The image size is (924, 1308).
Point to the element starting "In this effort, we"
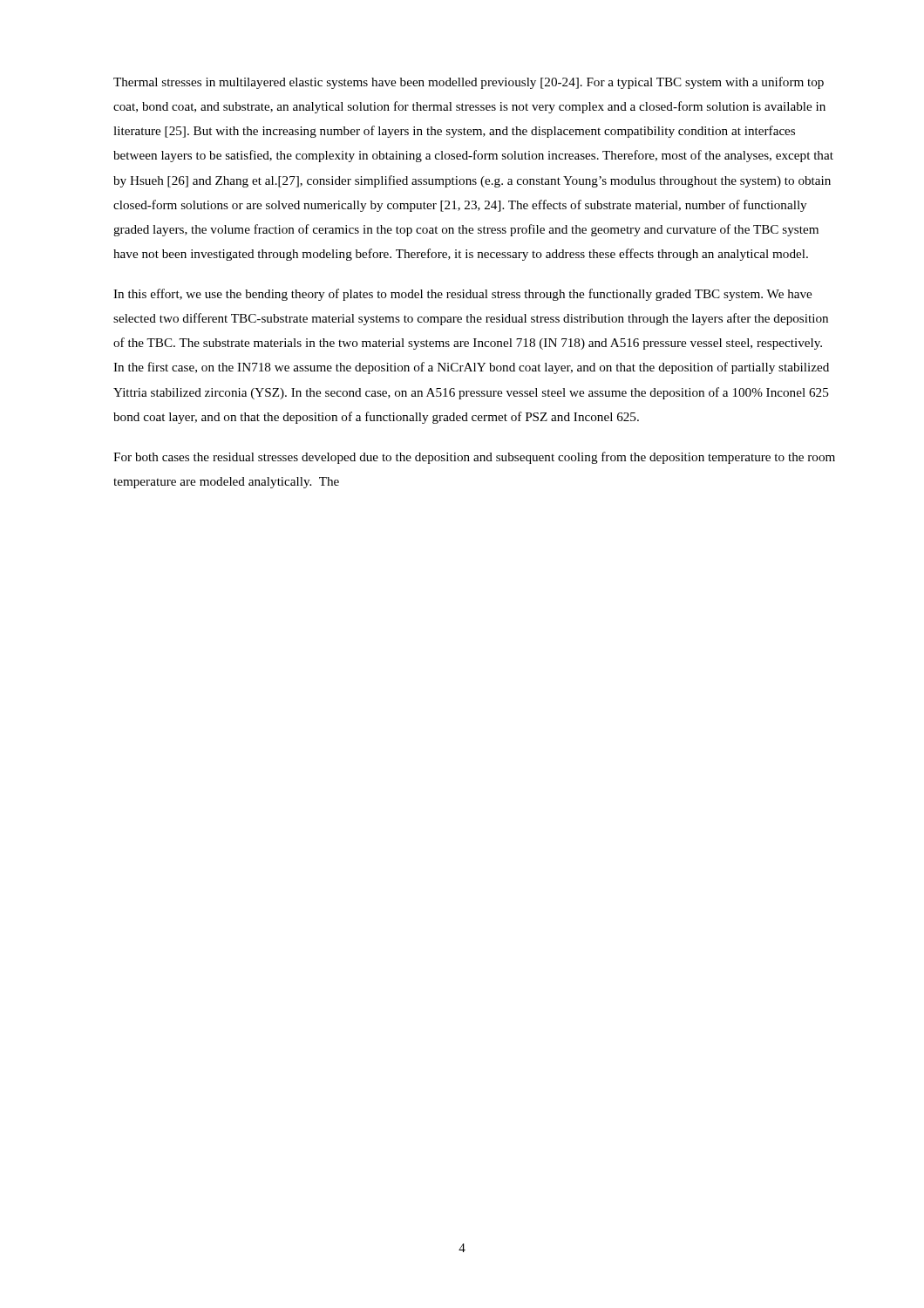click(475, 355)
